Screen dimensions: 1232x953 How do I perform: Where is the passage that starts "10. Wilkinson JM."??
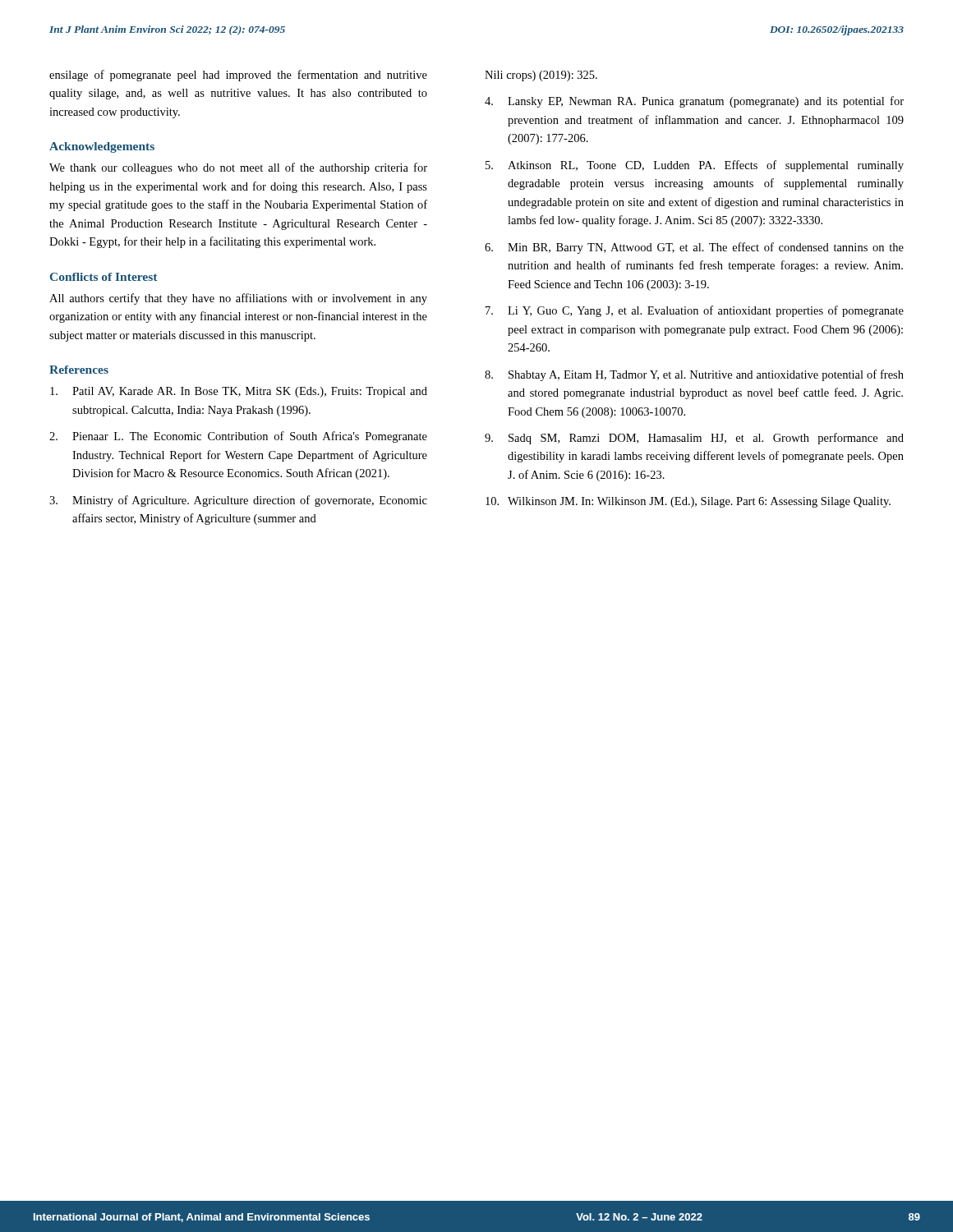(x=694, y=502)
